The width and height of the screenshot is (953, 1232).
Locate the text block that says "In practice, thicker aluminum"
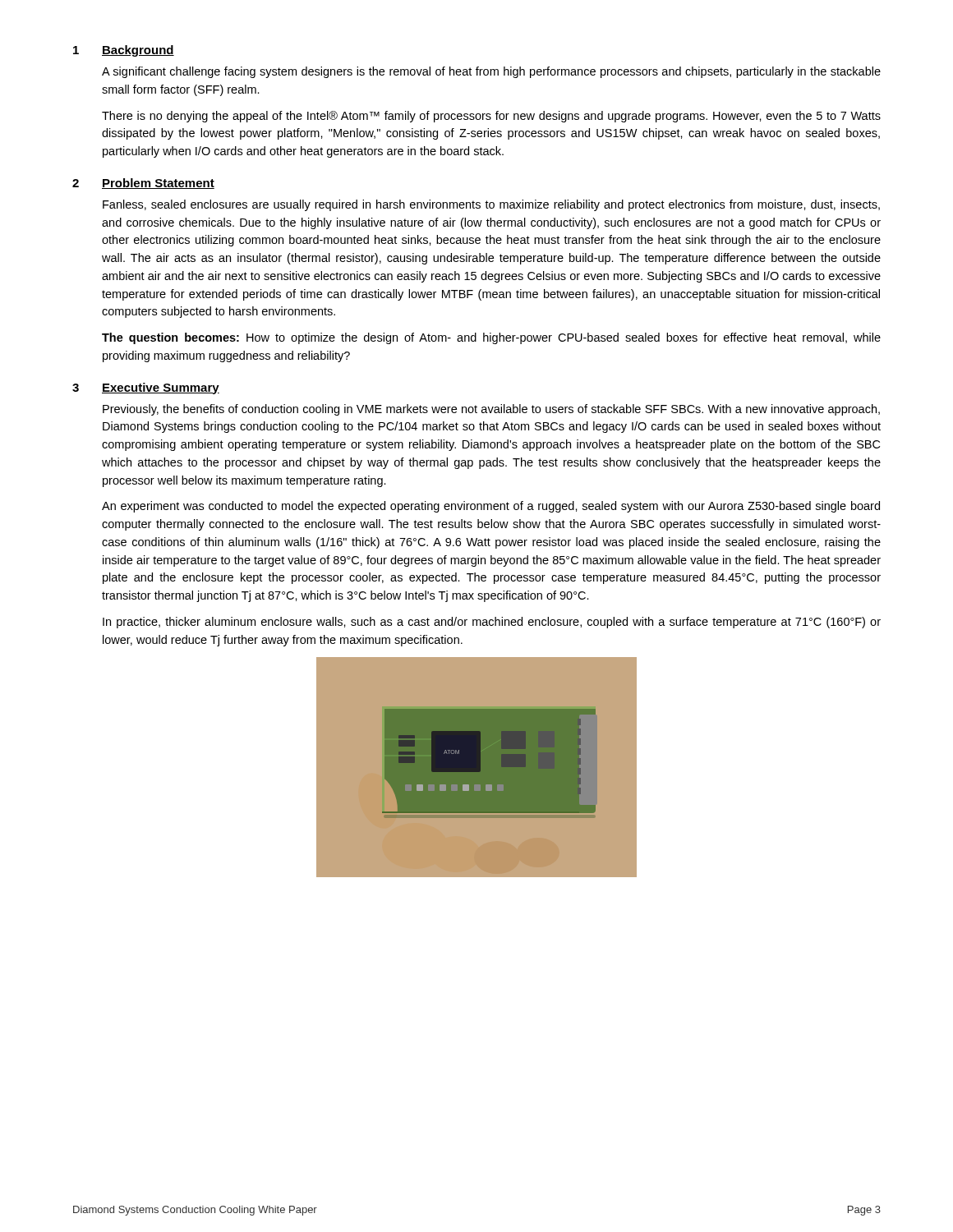(491, 630)
